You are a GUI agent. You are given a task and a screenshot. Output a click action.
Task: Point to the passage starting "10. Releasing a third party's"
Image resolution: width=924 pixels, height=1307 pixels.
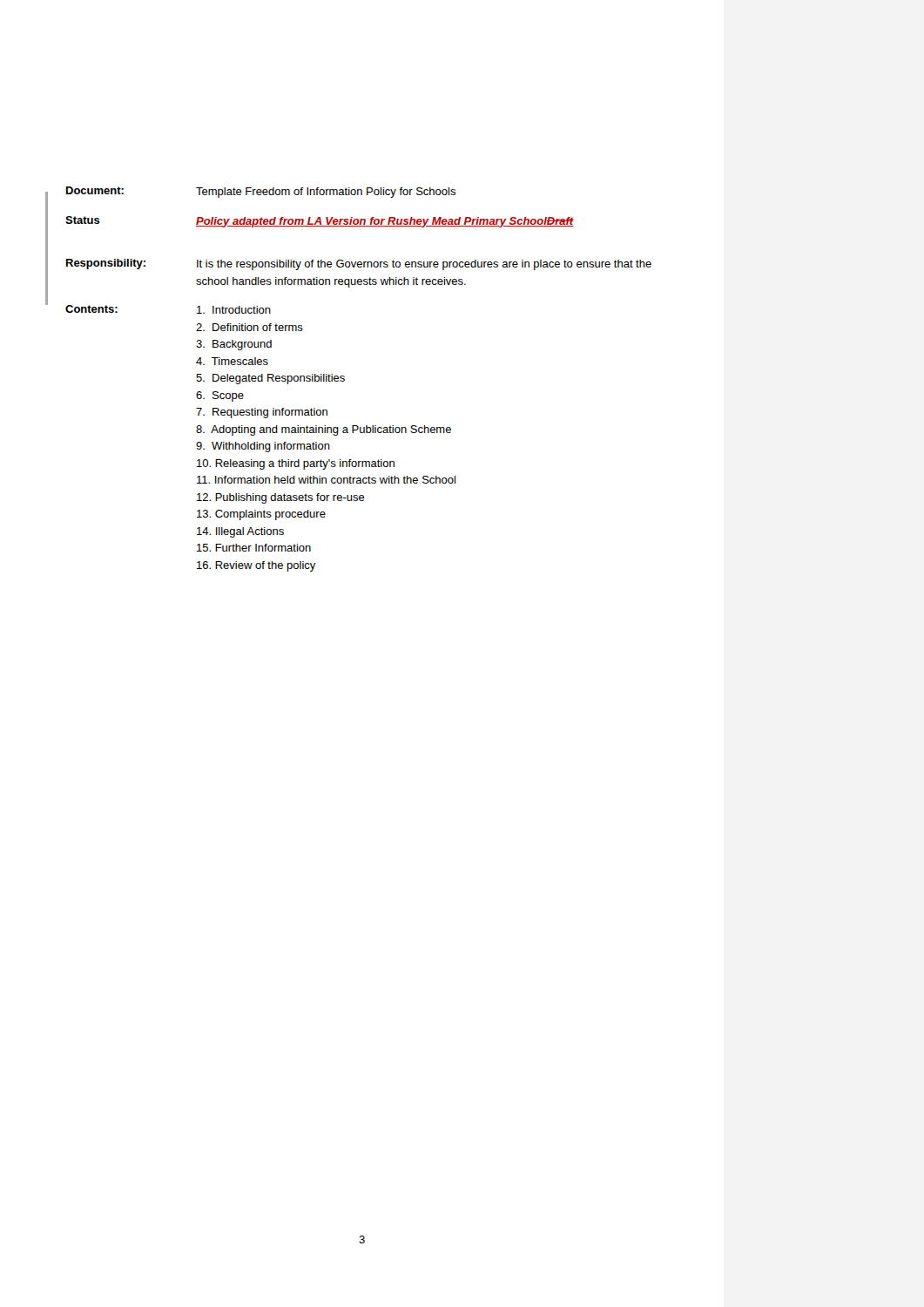[296, 463]
